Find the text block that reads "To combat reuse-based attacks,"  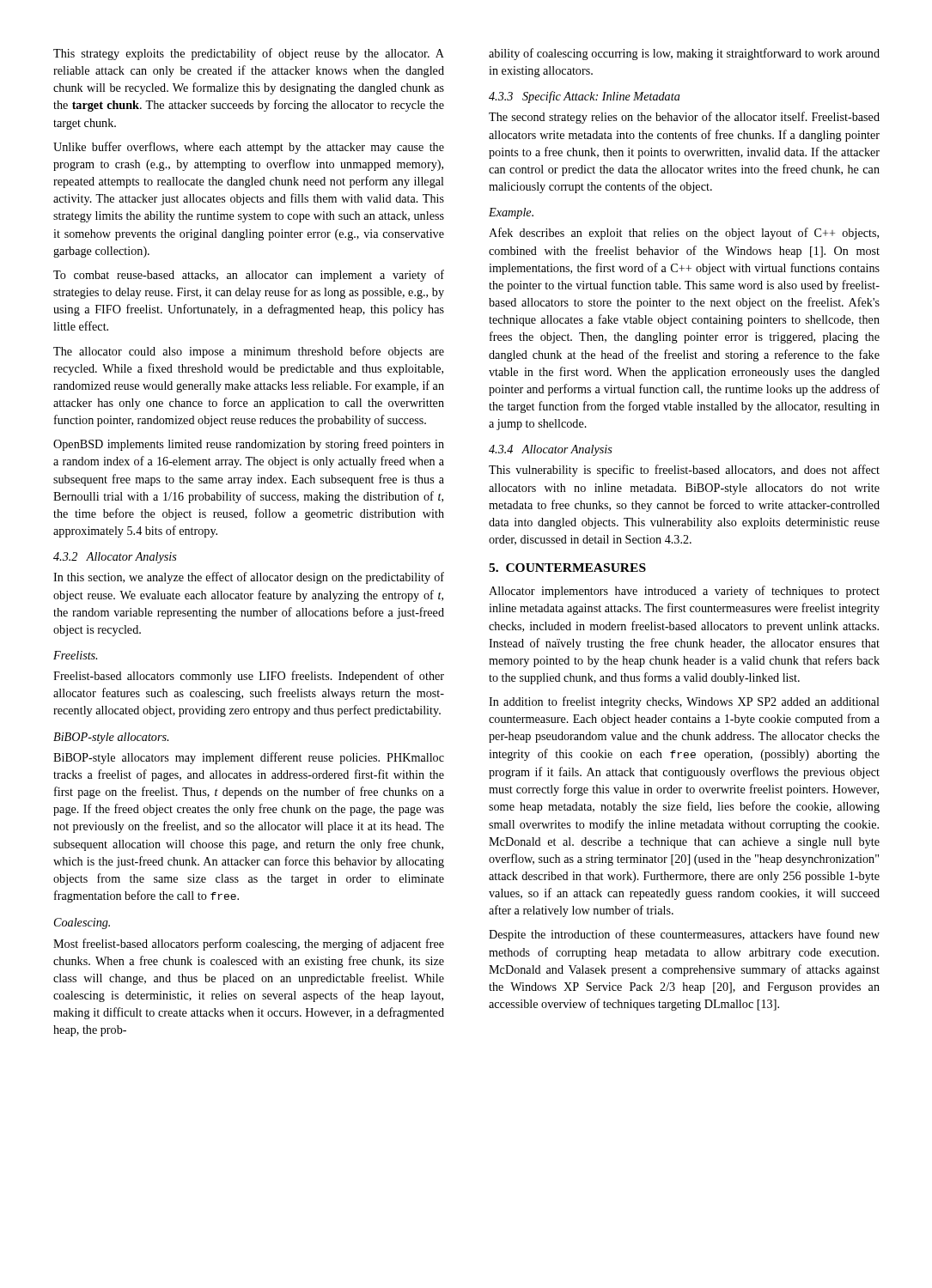click(249, 301)
